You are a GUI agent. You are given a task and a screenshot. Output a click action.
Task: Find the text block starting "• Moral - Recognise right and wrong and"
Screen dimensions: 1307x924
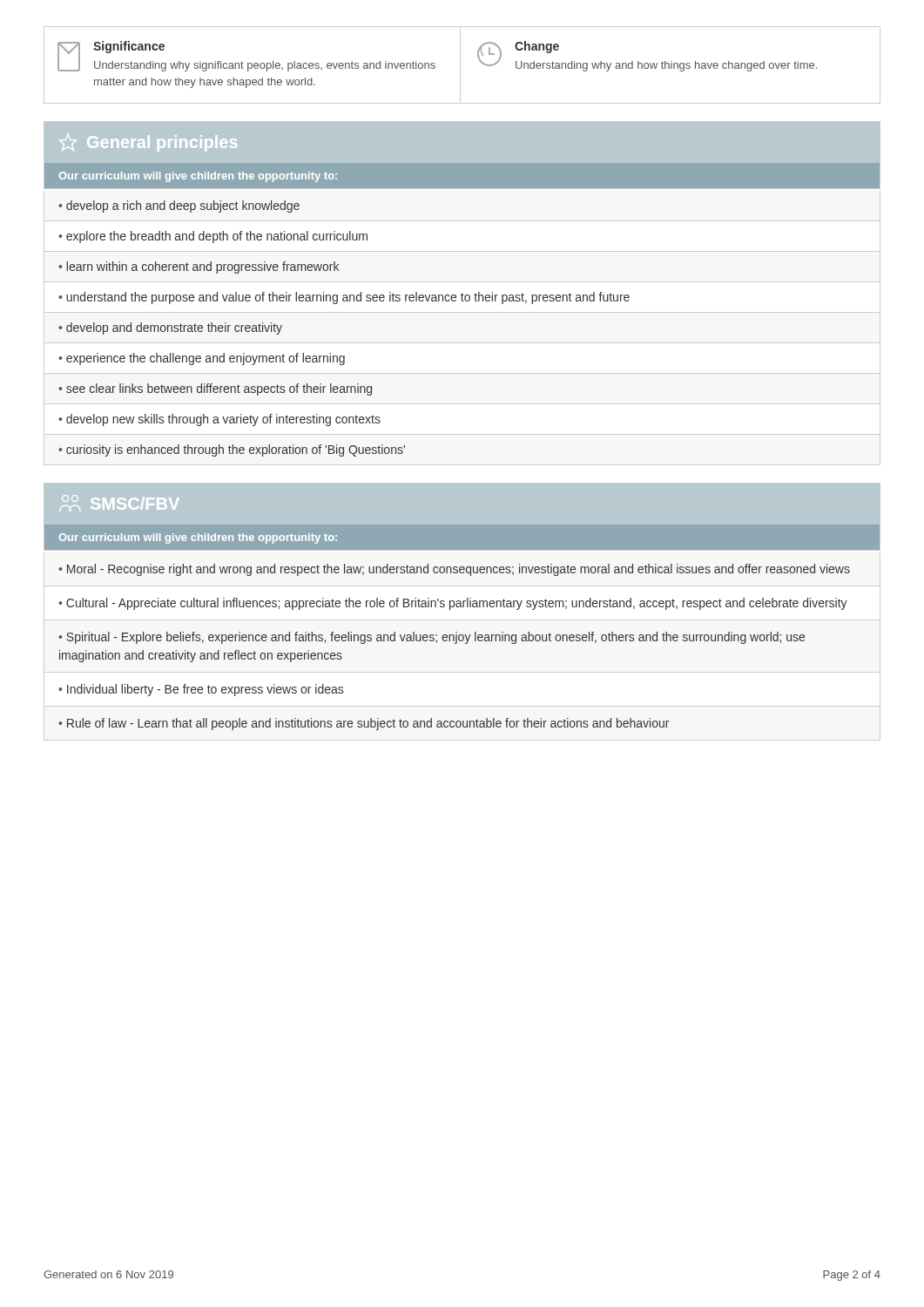coord(454,569)
